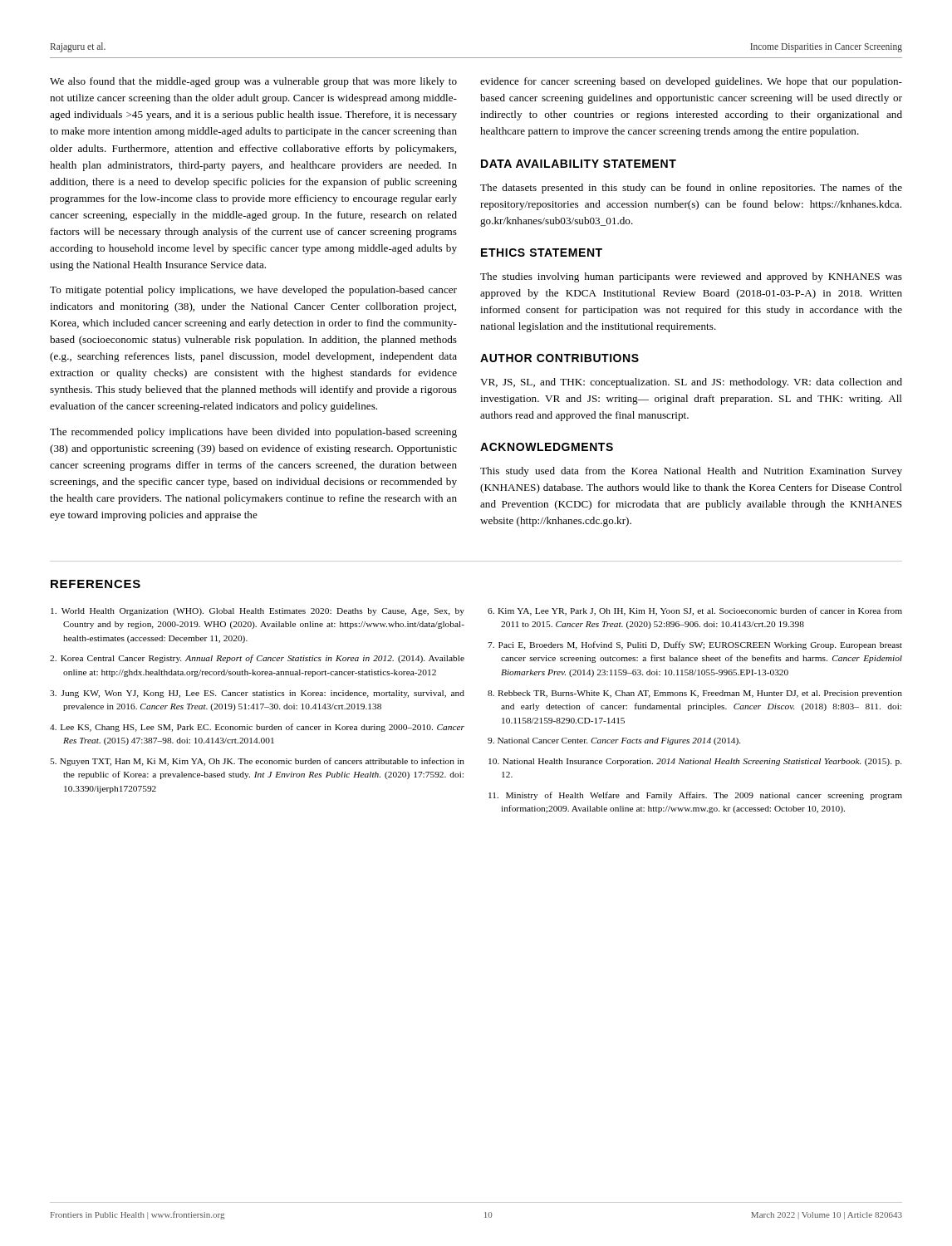
Task: Select the block starting "6. Kim YA, Lee YR, Park J, Oh"
Action: 695,617
